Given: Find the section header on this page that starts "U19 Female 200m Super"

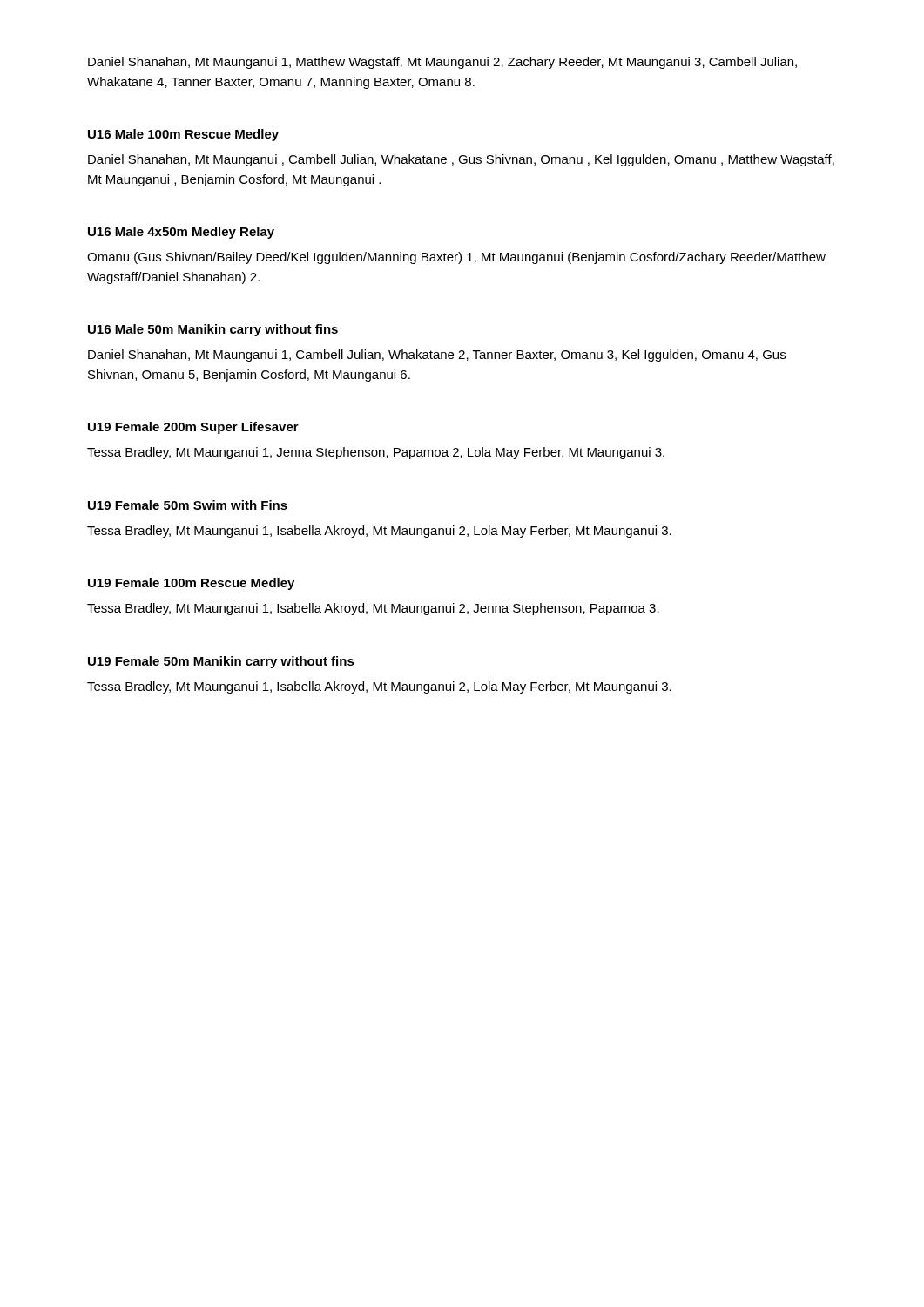Looking at the screenshot, I should tap(193, 427).
